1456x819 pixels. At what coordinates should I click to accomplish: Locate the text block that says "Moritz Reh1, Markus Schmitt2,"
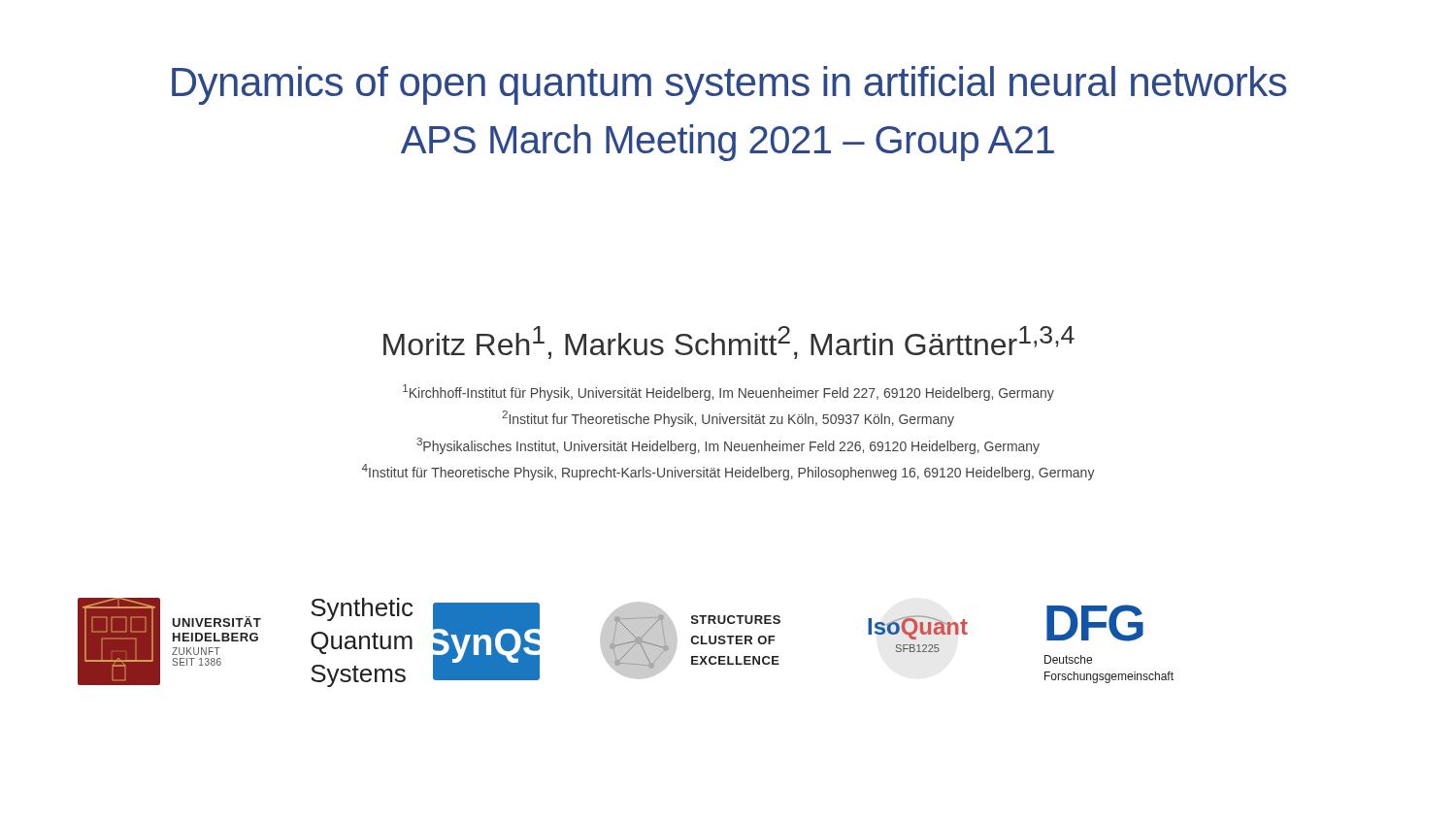point(728,402)
